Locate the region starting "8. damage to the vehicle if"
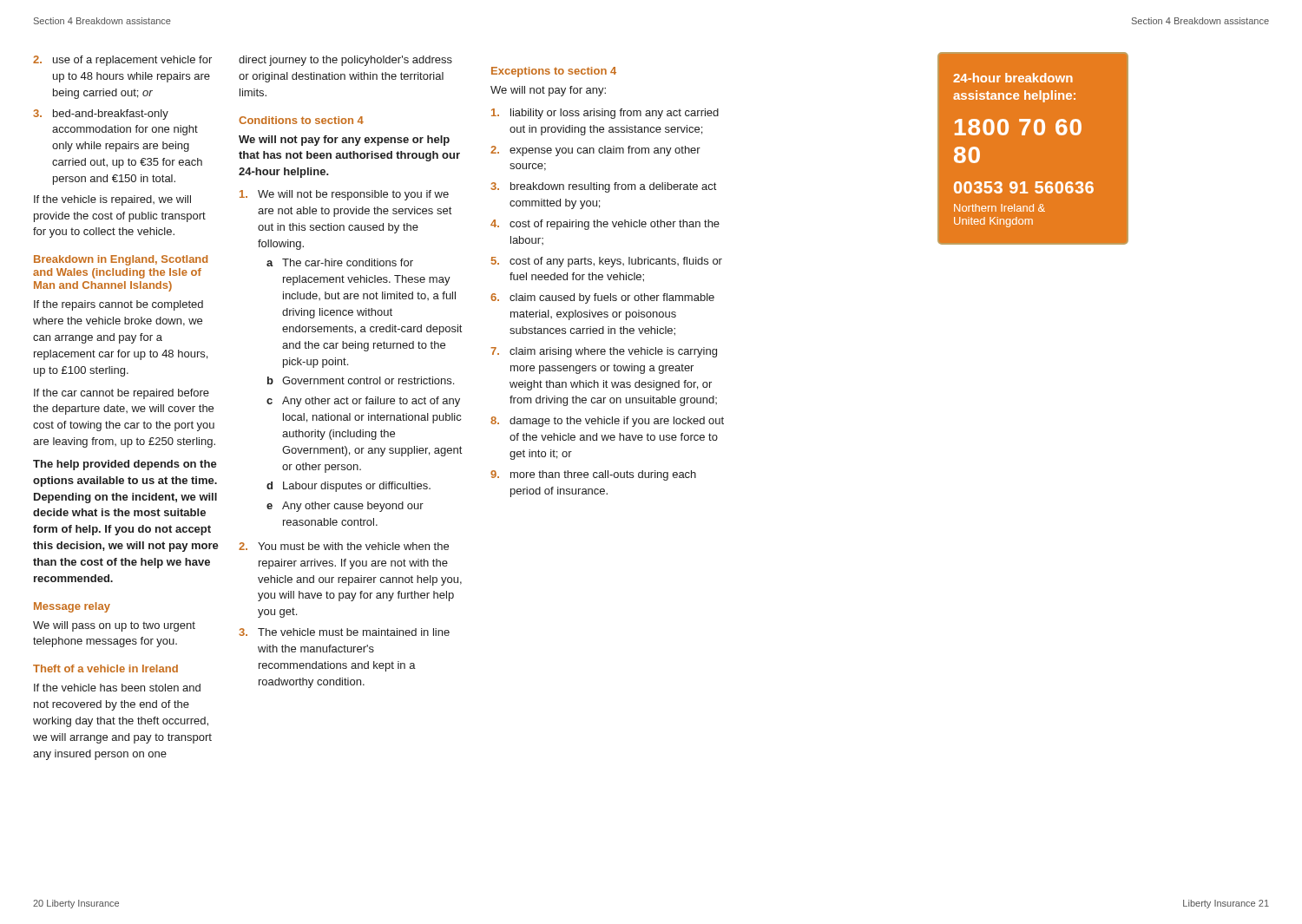The width and height of the screenshot is (1302, 924). tap(610, 438)
